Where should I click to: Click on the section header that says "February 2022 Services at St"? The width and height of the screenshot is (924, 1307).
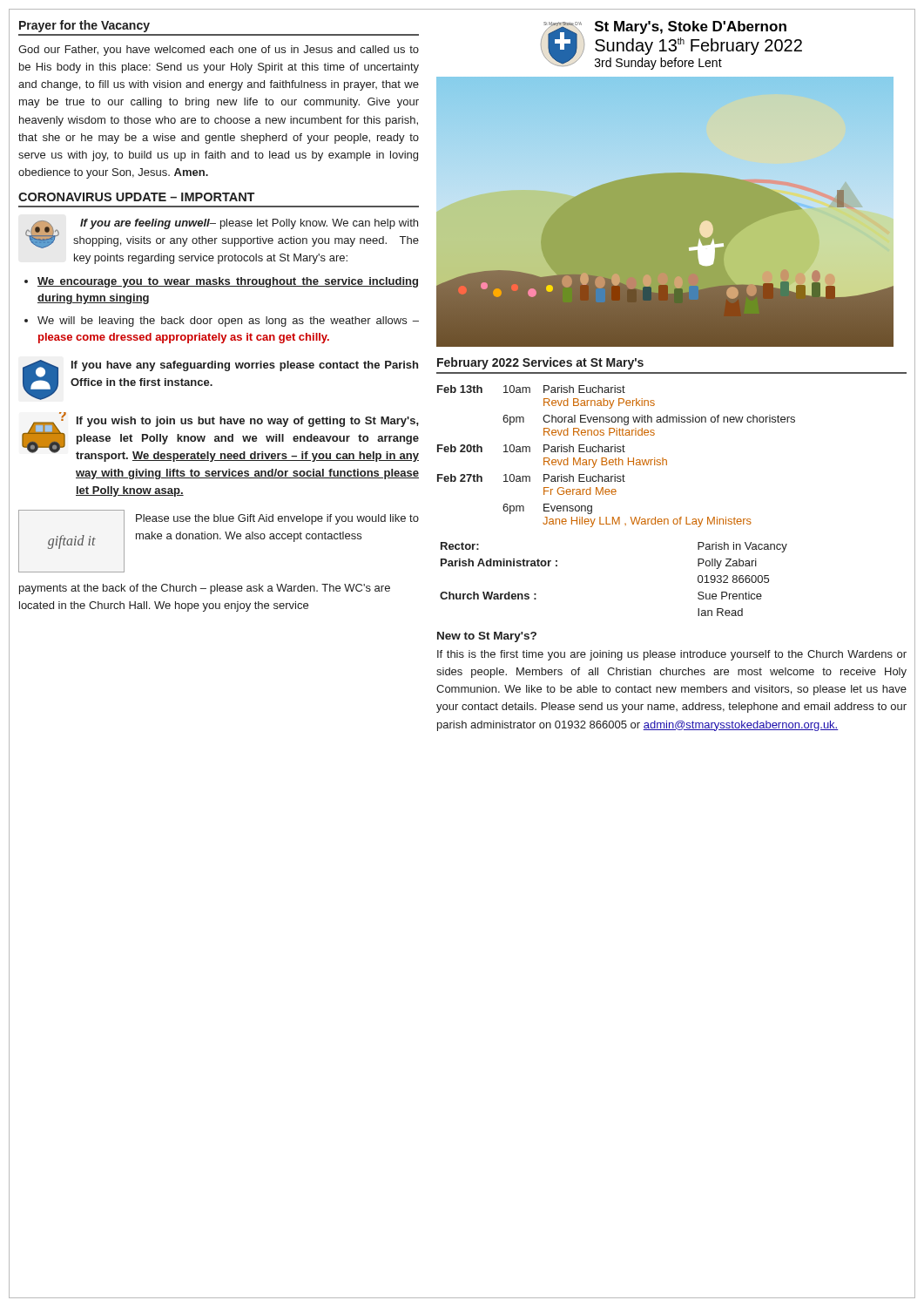540,362
